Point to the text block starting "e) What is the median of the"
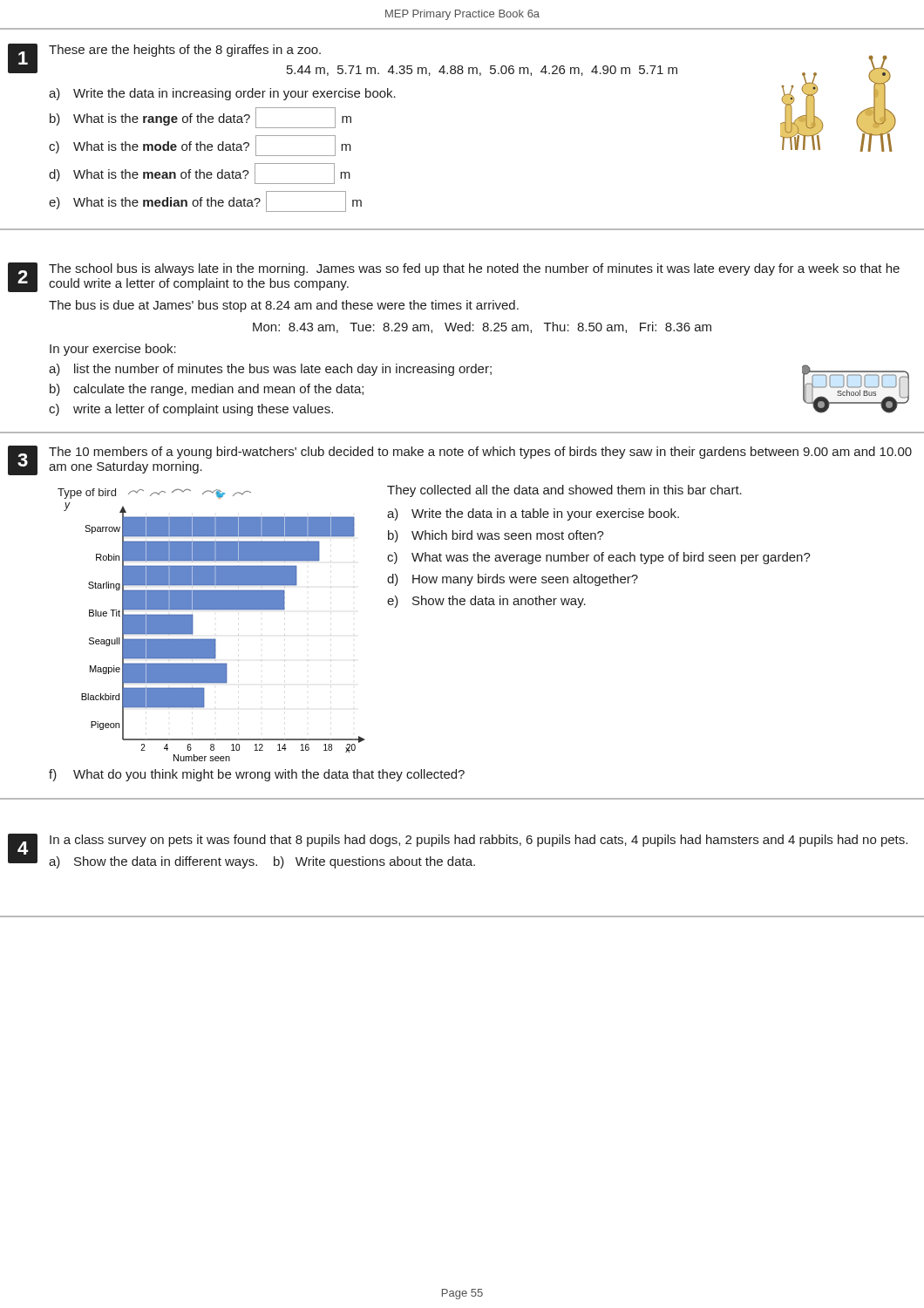This screenshot has height=1308, width=924. (206, 201)
